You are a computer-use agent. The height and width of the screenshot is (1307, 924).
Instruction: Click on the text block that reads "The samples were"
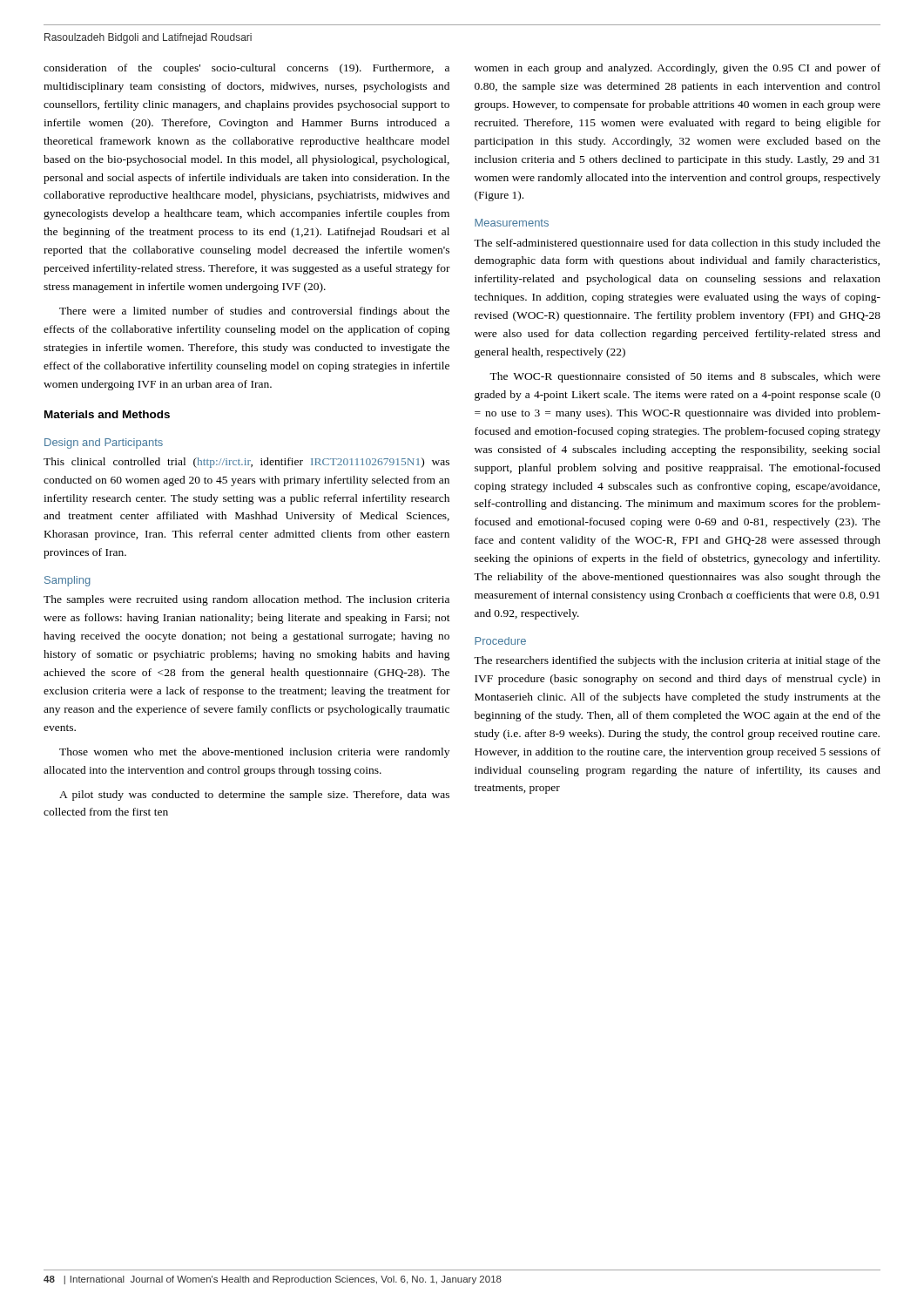pos(247,663)
